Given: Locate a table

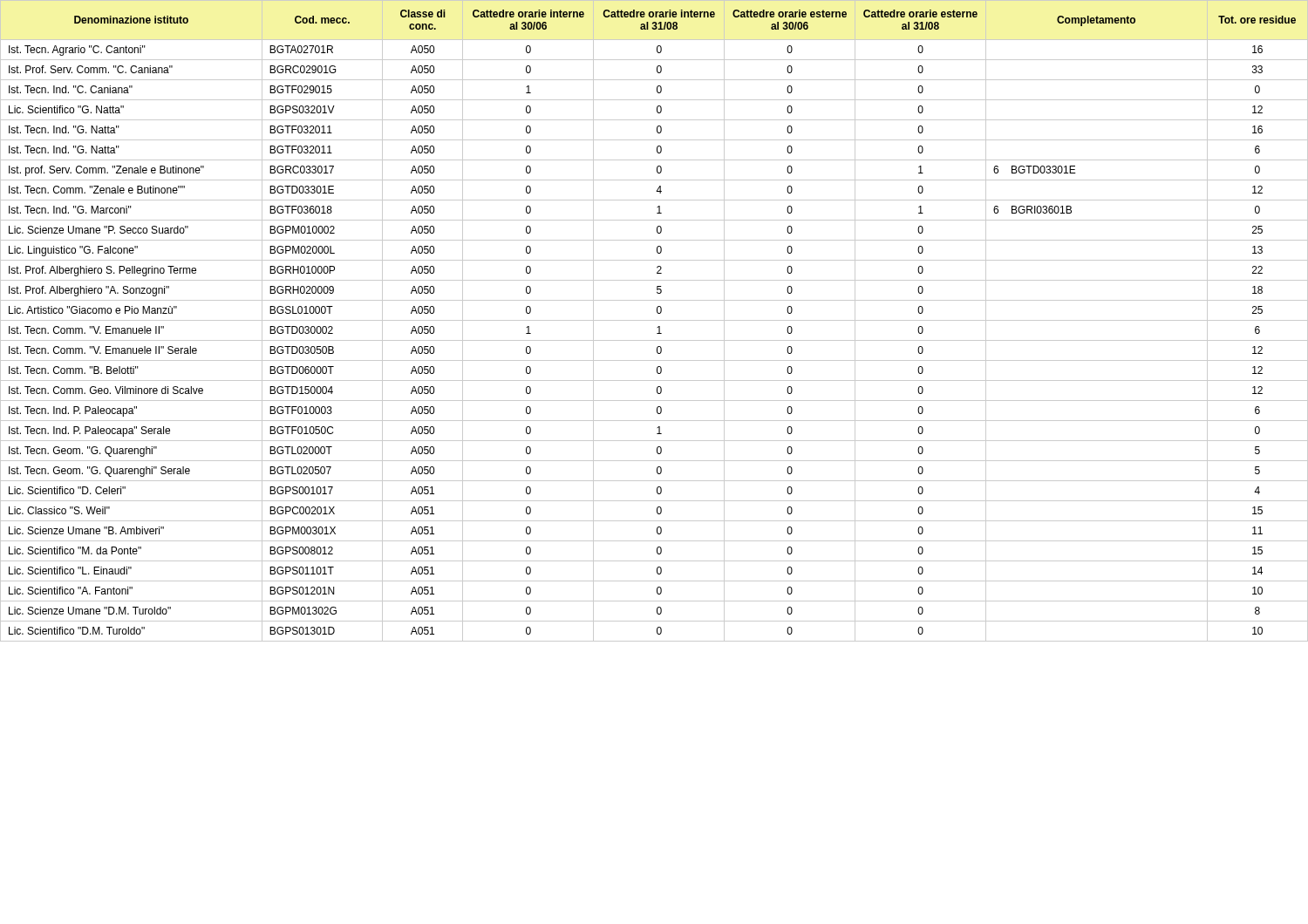Looking at the screenshot, I should click(654, 321).
